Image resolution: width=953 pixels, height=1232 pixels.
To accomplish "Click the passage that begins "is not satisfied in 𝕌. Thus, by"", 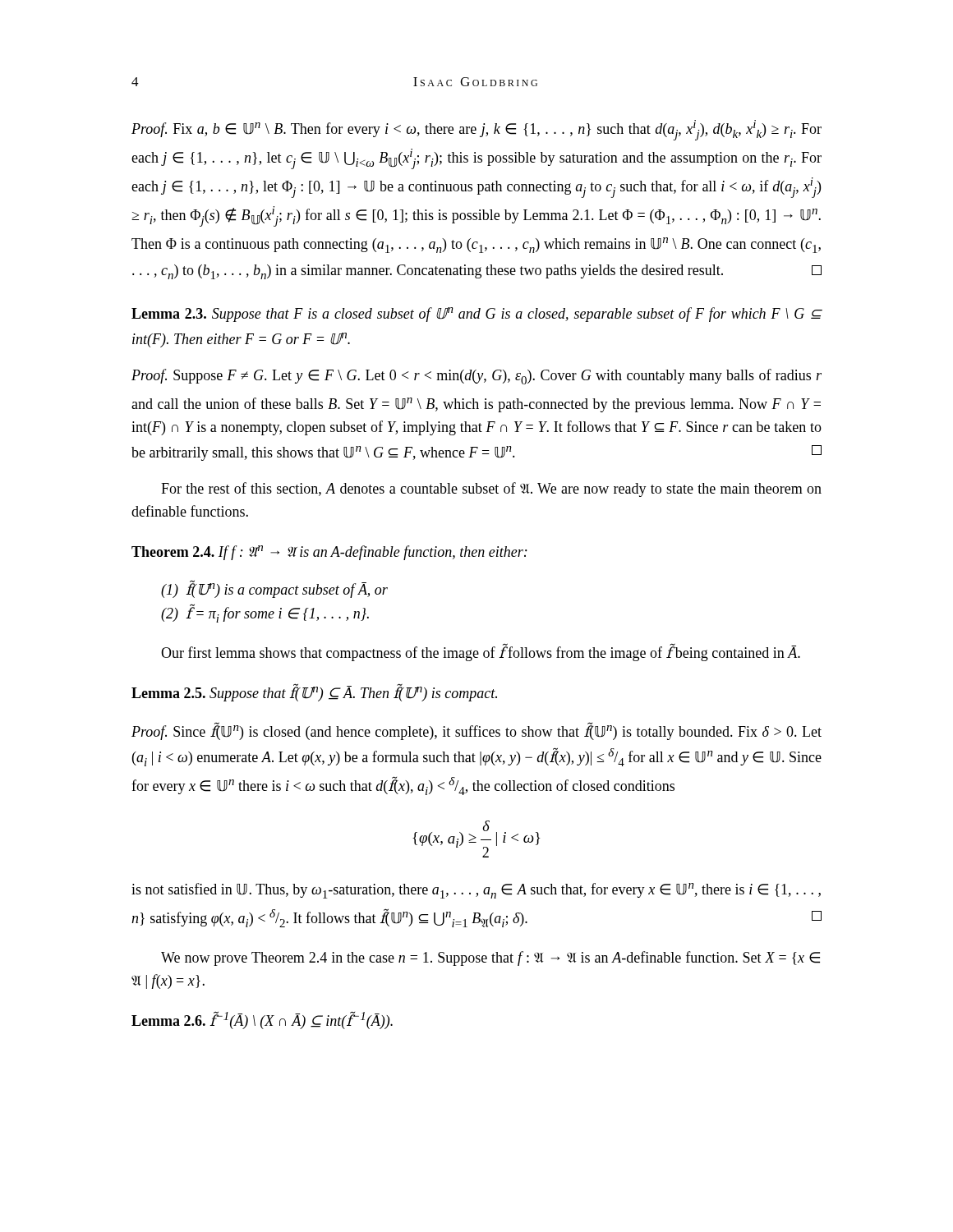I will [476, 904].
